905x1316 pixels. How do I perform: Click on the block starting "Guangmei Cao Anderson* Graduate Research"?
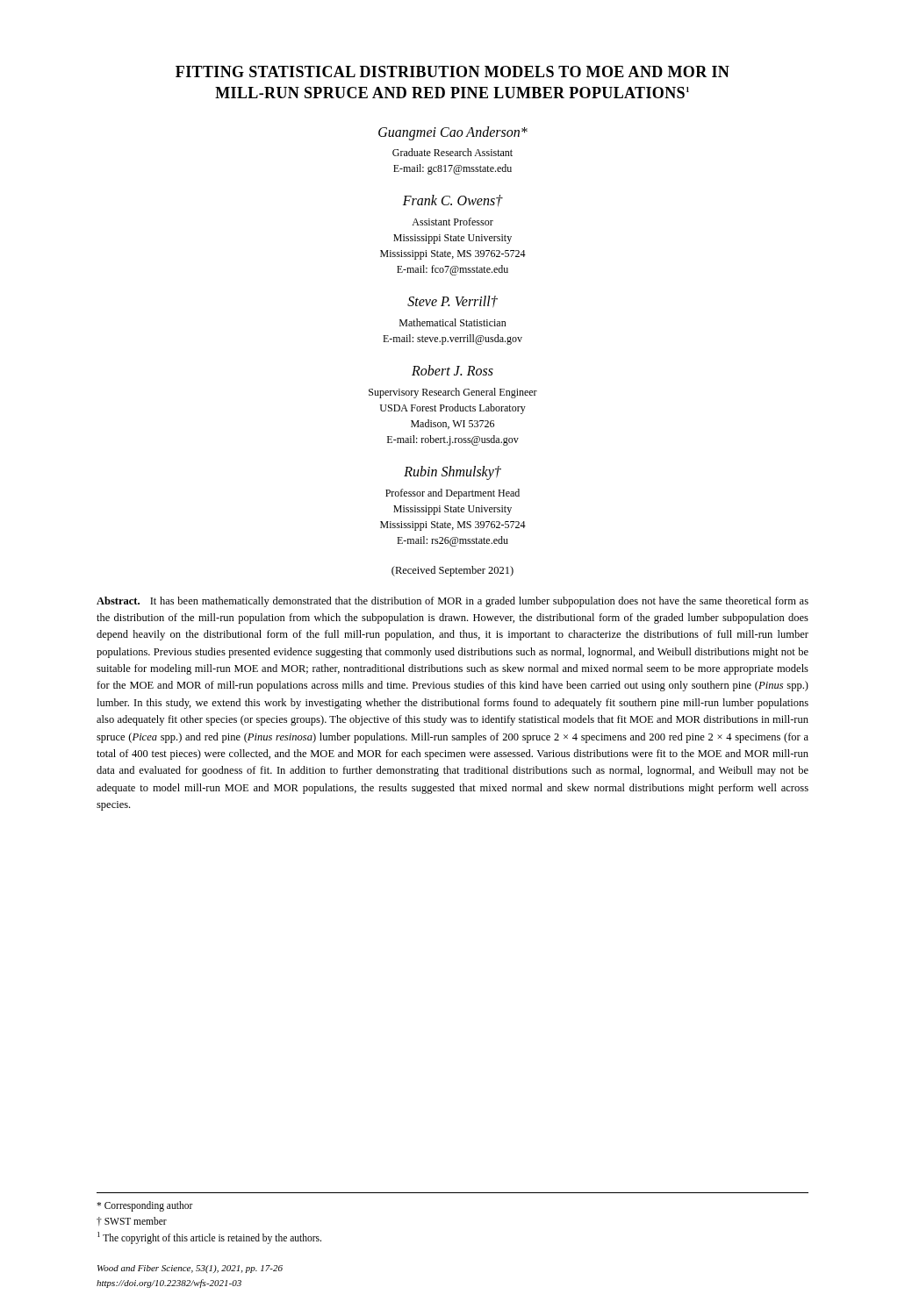click(x=452, y=150)
